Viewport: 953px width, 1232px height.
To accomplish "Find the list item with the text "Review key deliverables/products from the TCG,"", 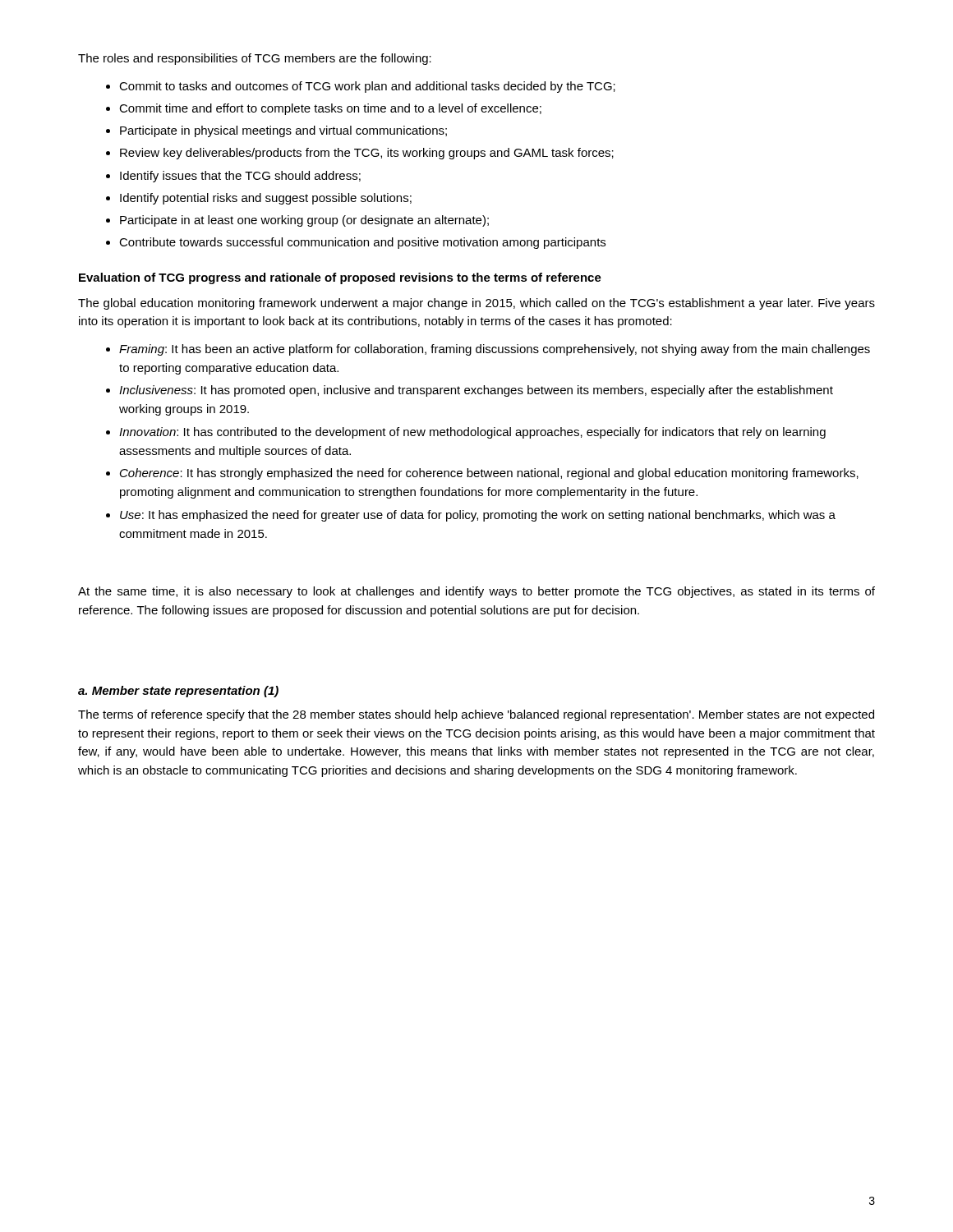I will [367, 153].
